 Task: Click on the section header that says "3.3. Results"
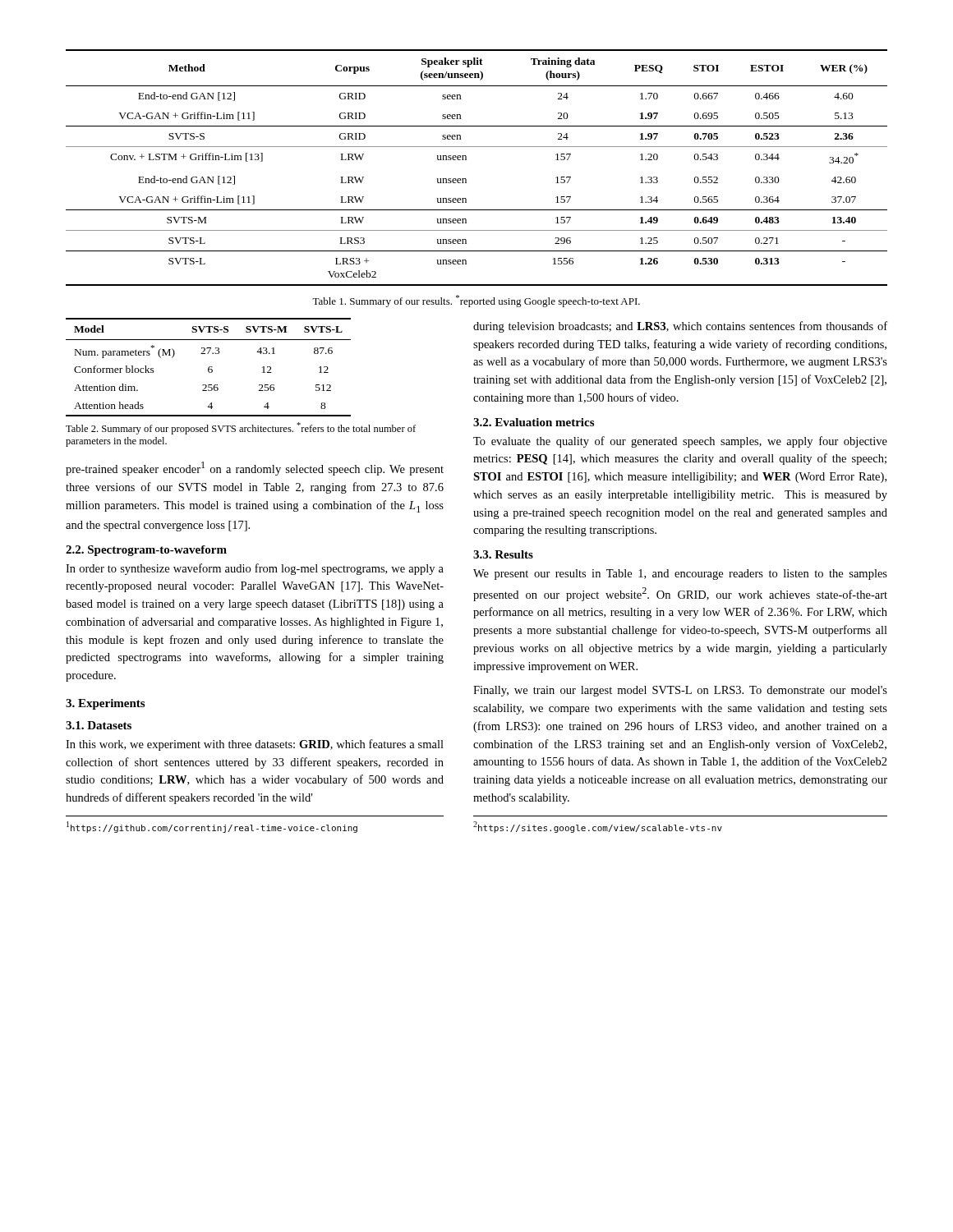pos(503,554)
